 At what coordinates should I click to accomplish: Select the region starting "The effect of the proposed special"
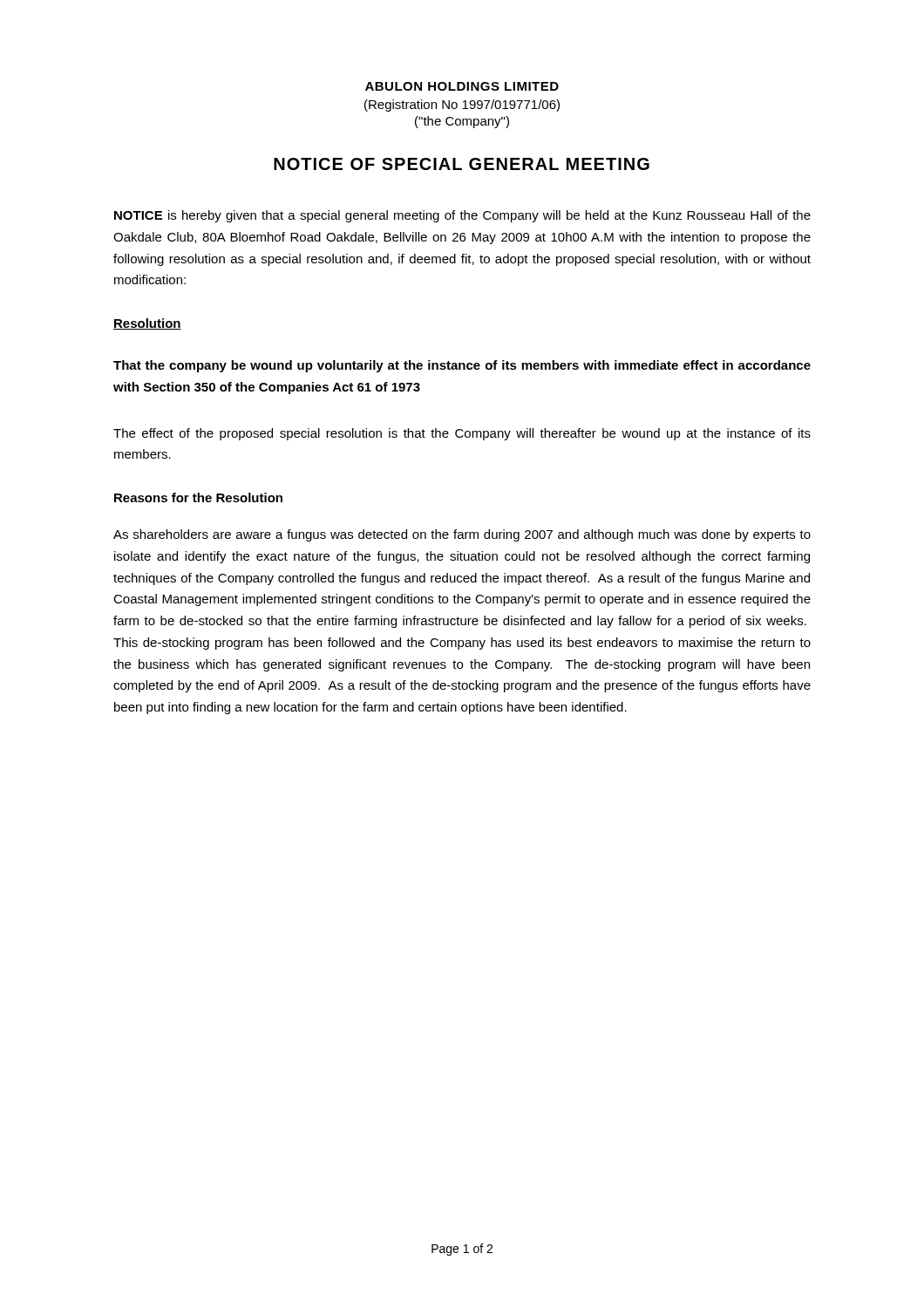[x=462, y=443]
